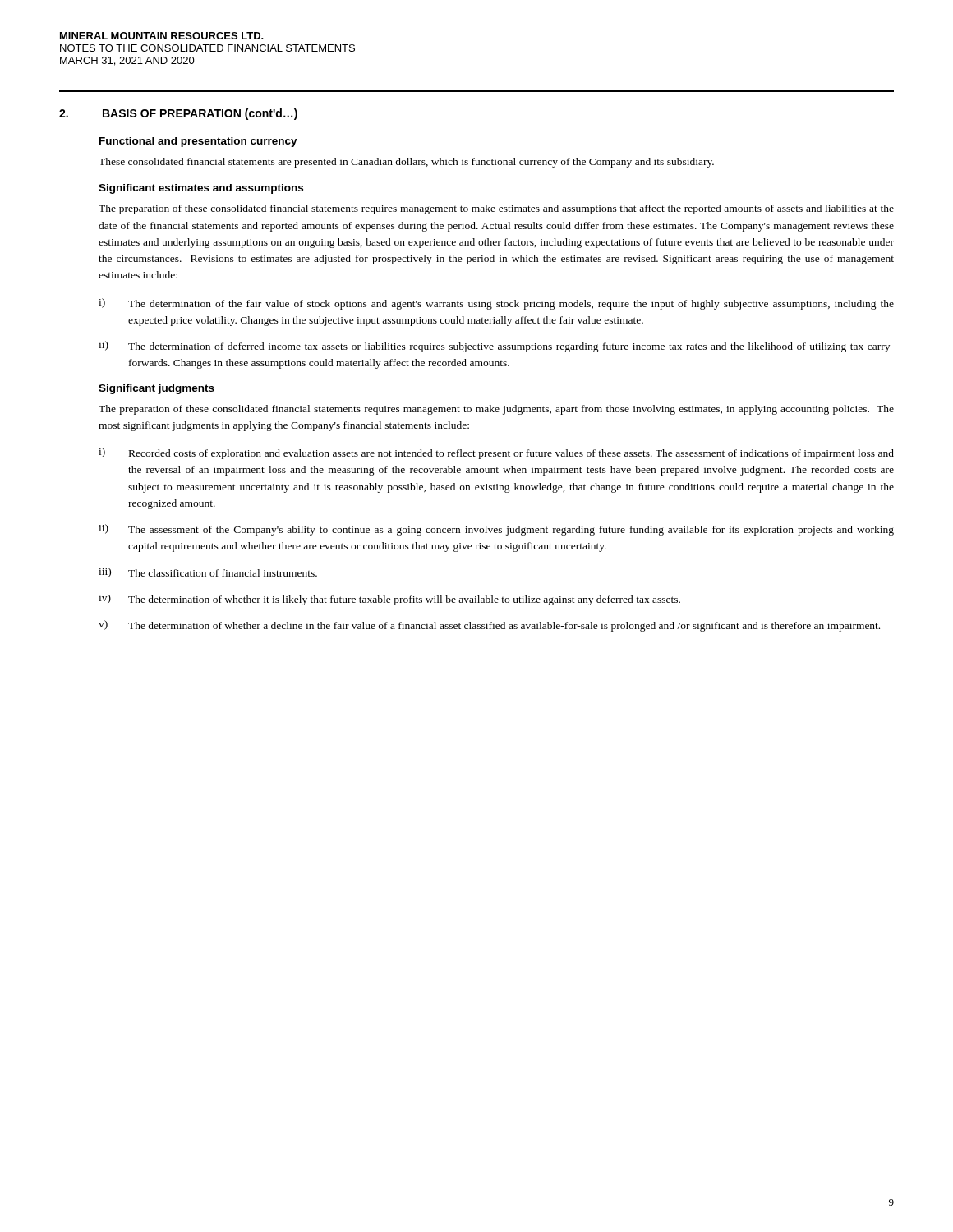Find the passage starting "iv) The determination of"
953x1232 pixels.
(x=496, y=599)
